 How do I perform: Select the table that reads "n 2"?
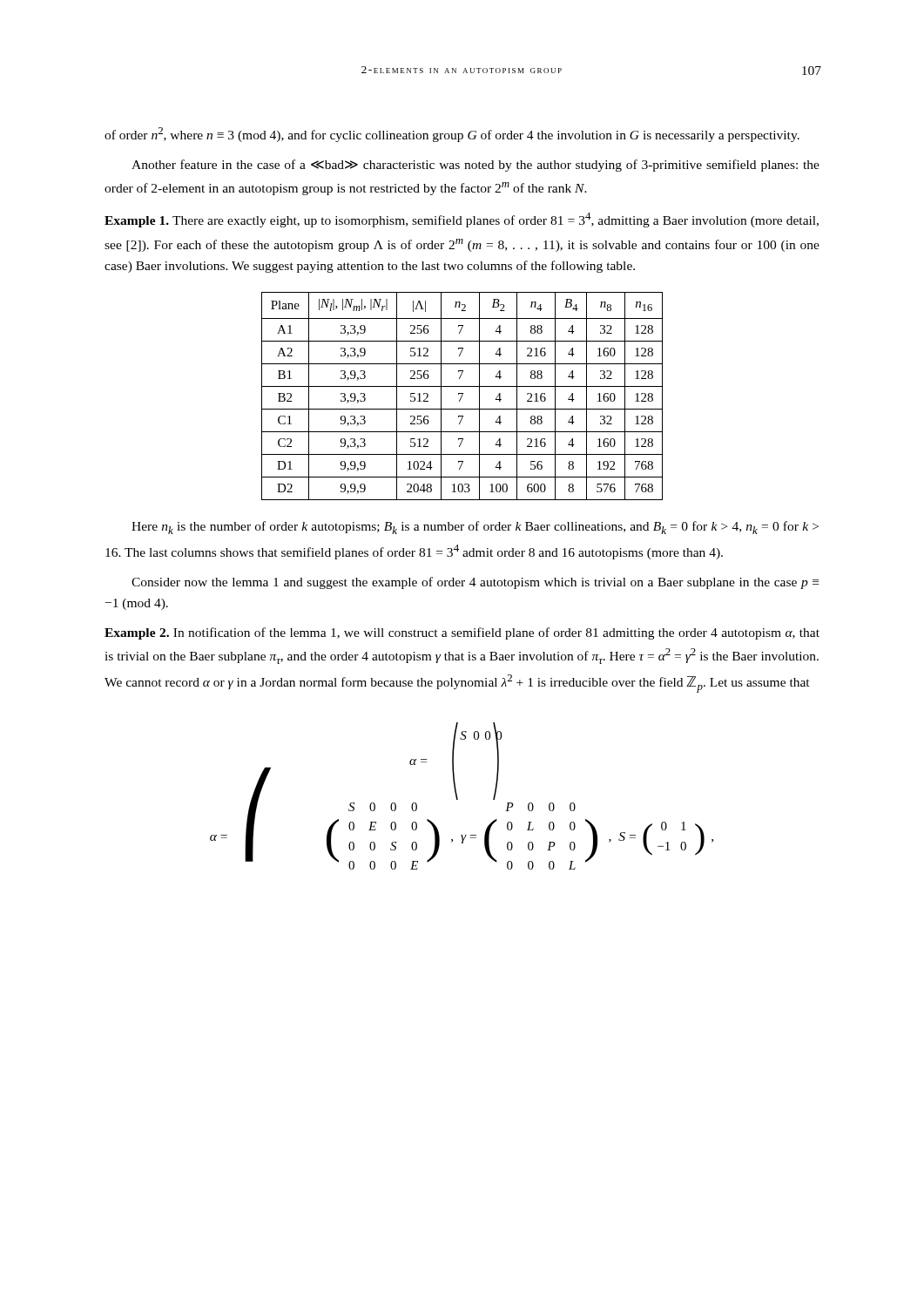point(462,396)
